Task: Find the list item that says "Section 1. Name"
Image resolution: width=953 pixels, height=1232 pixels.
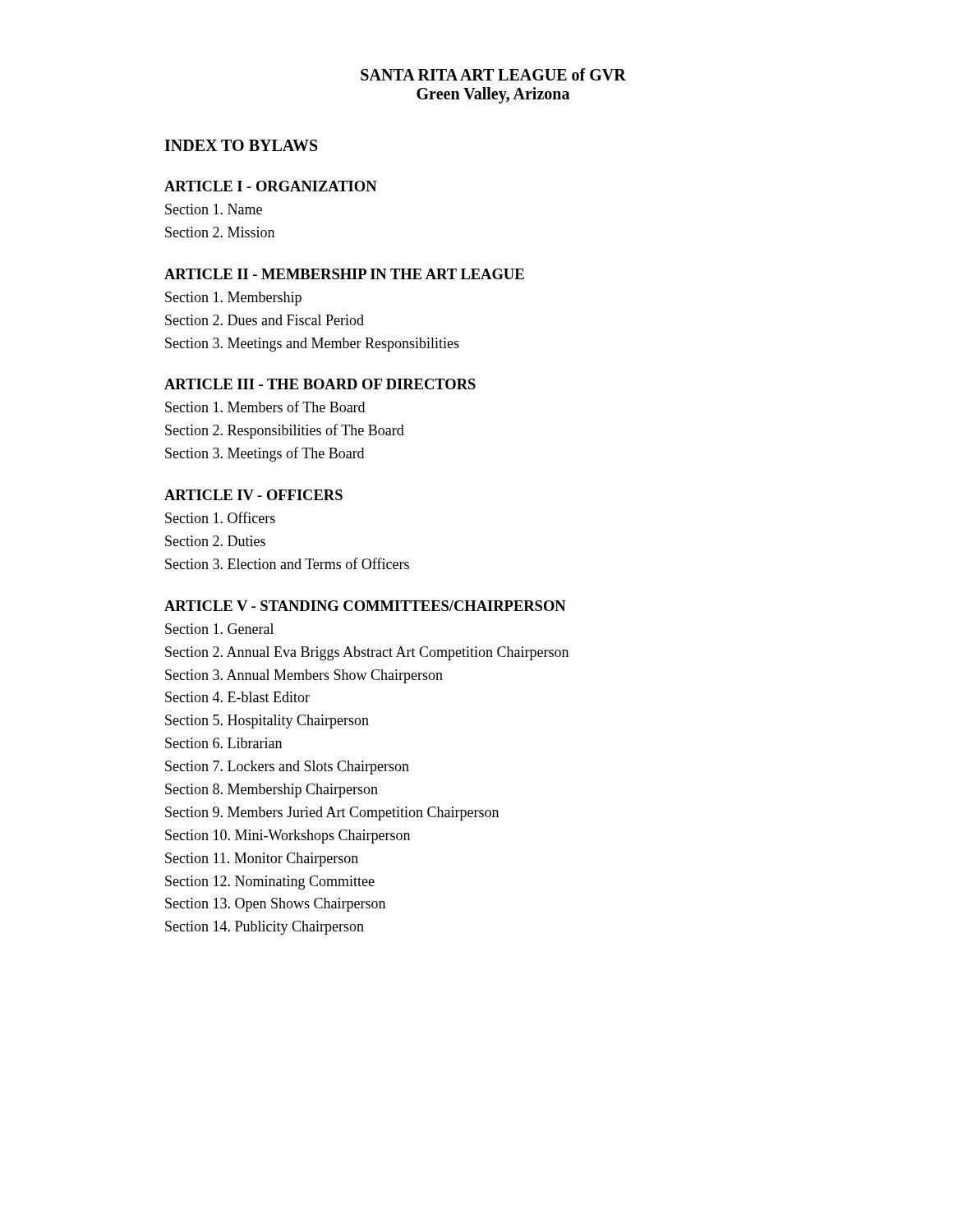Action: [x=213, y=209]
